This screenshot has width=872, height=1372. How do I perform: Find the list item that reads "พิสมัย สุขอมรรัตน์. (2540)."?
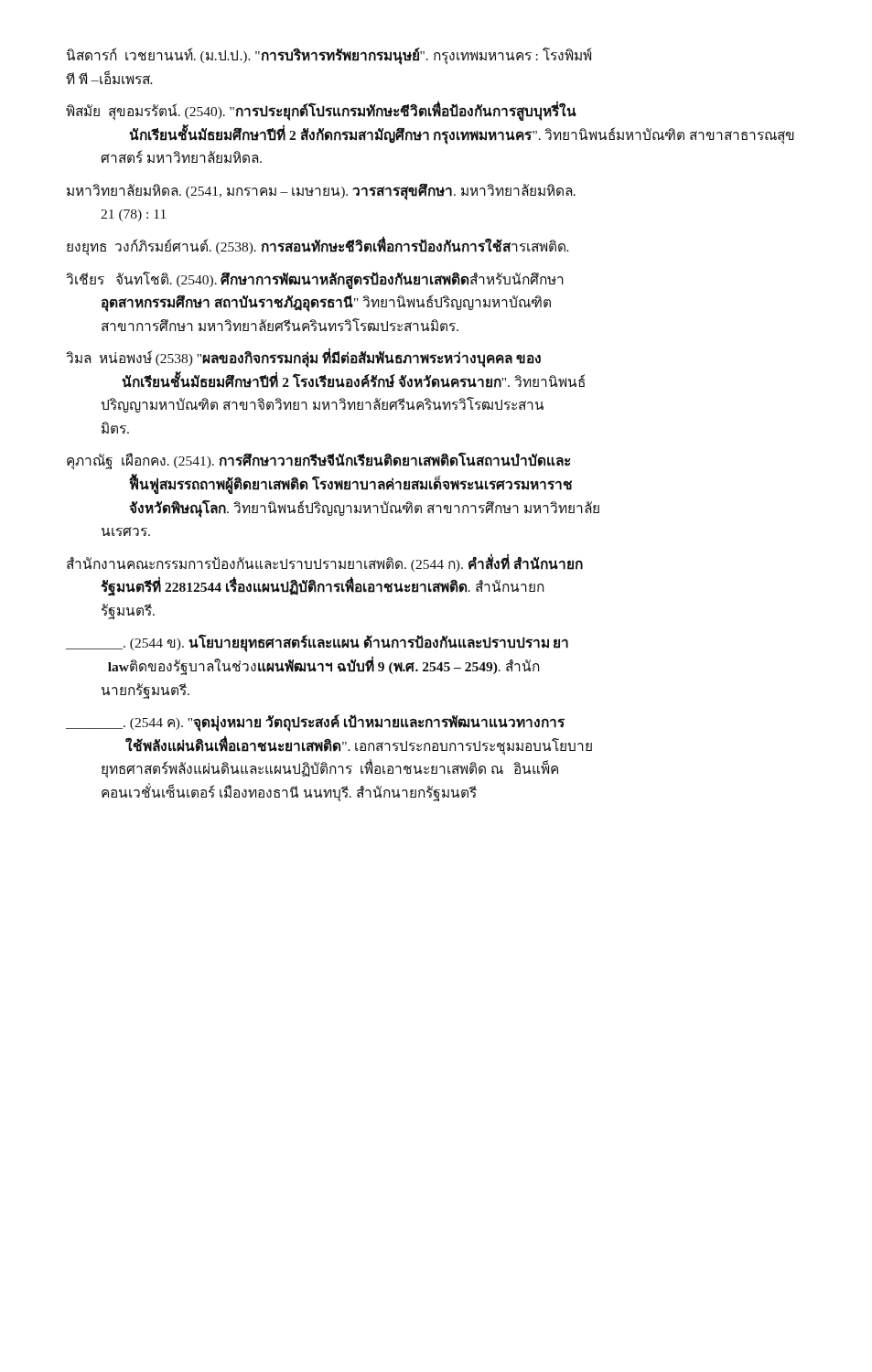pyautogui.click(x=431, y=135)
